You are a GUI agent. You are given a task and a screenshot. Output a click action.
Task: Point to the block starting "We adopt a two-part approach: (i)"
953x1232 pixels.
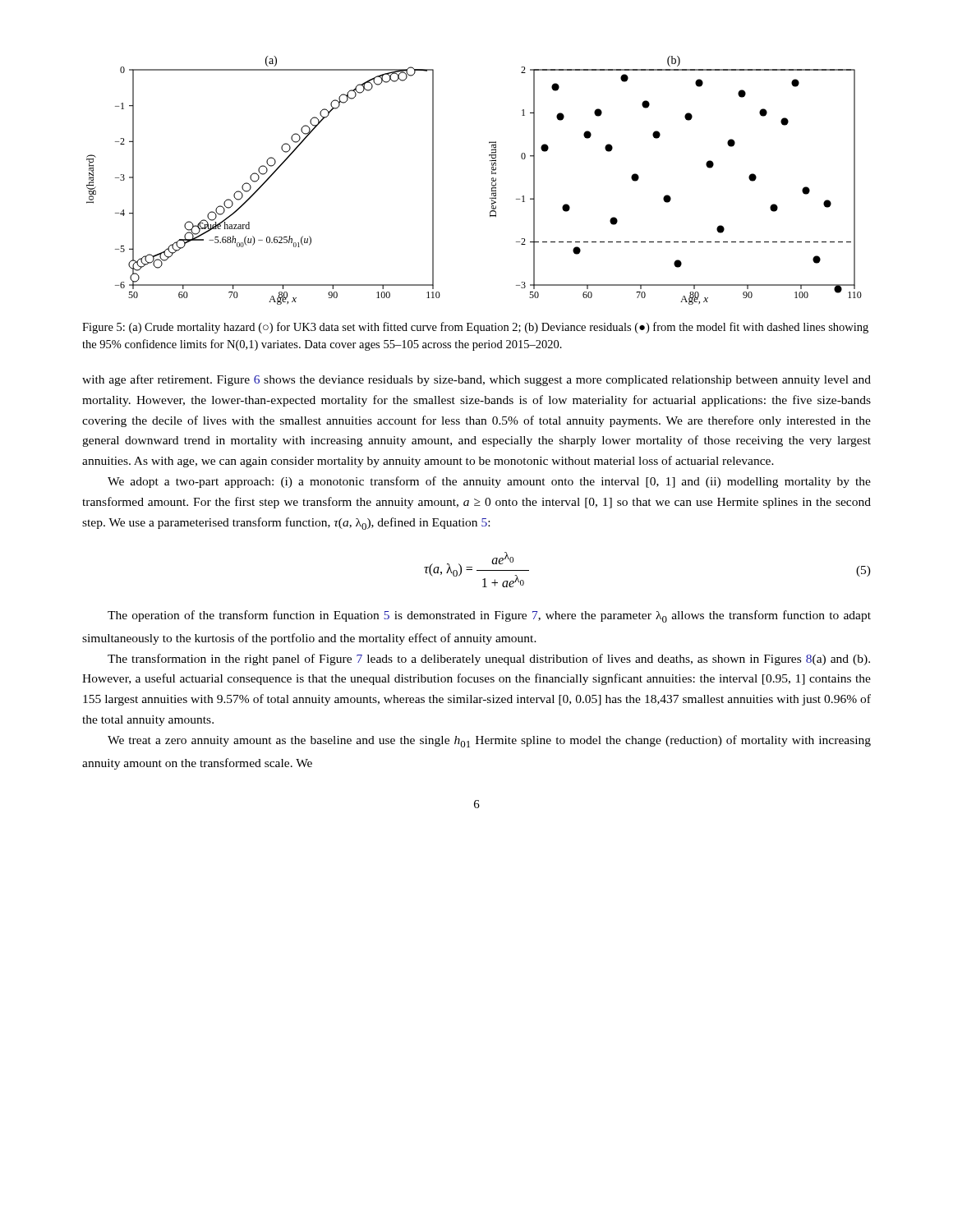[x=476, y=503]
